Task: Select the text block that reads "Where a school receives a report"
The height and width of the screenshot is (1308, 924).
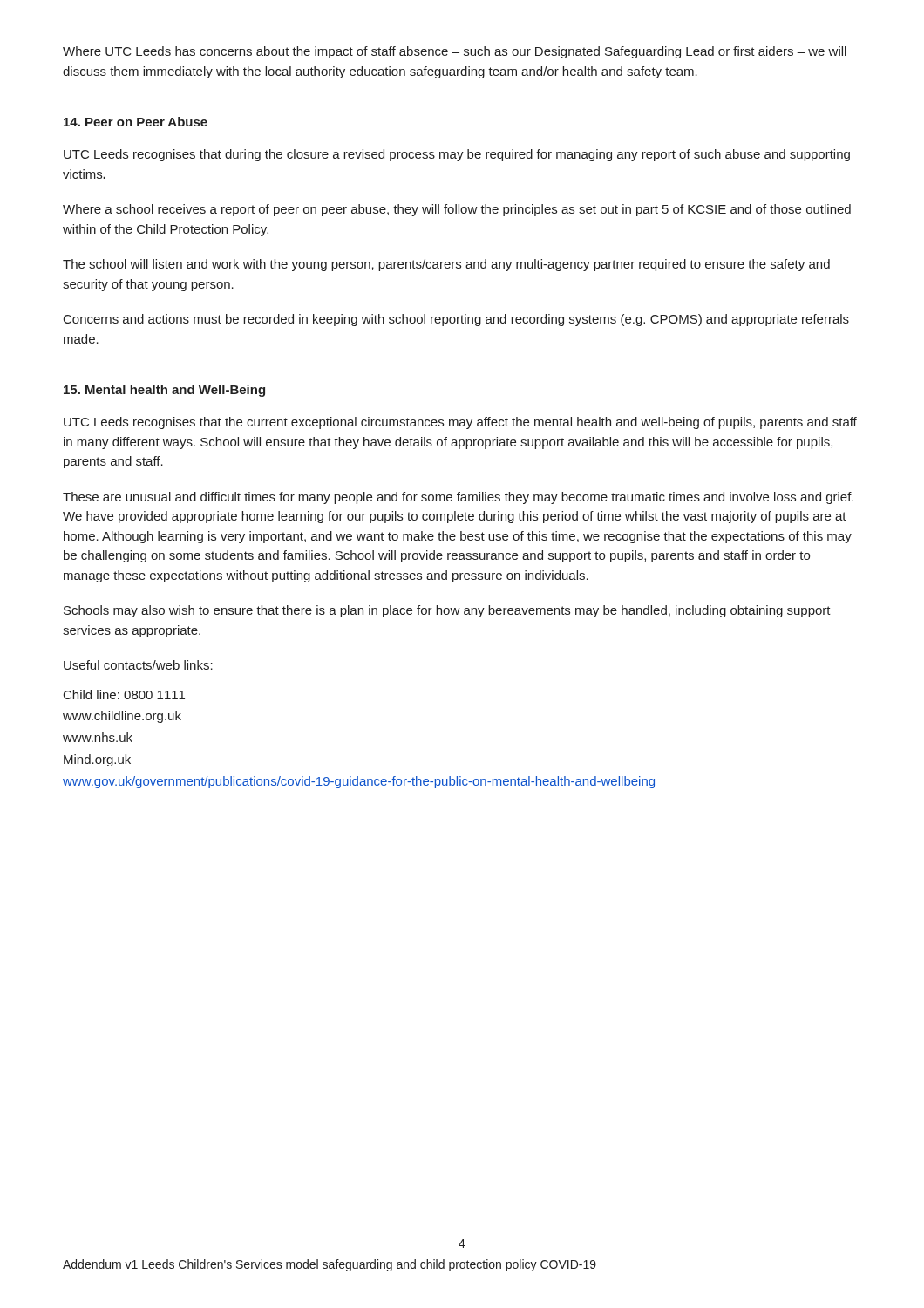Action: 462,219
